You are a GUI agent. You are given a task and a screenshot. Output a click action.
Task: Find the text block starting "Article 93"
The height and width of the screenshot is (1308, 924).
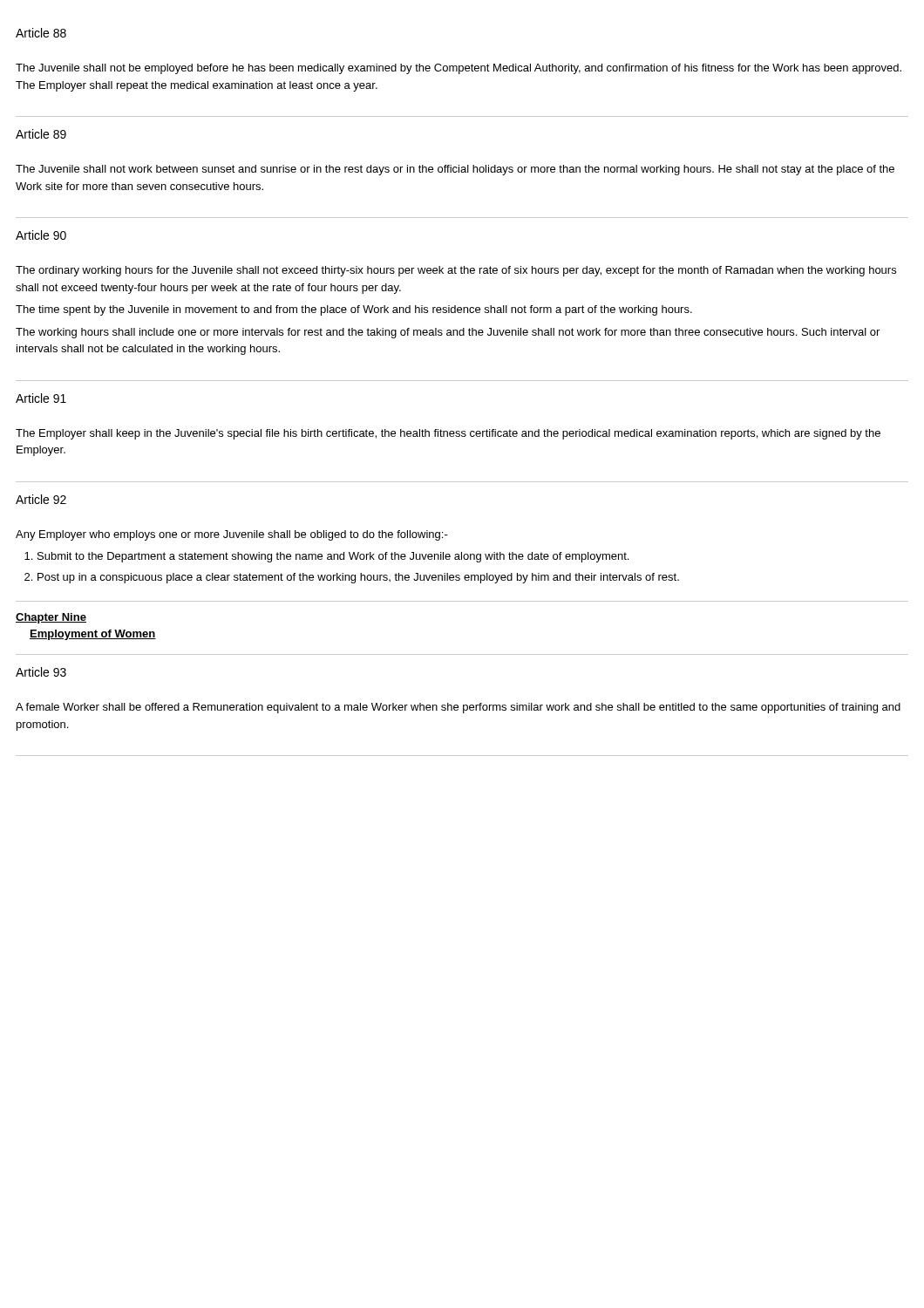[x=41, y=672]
